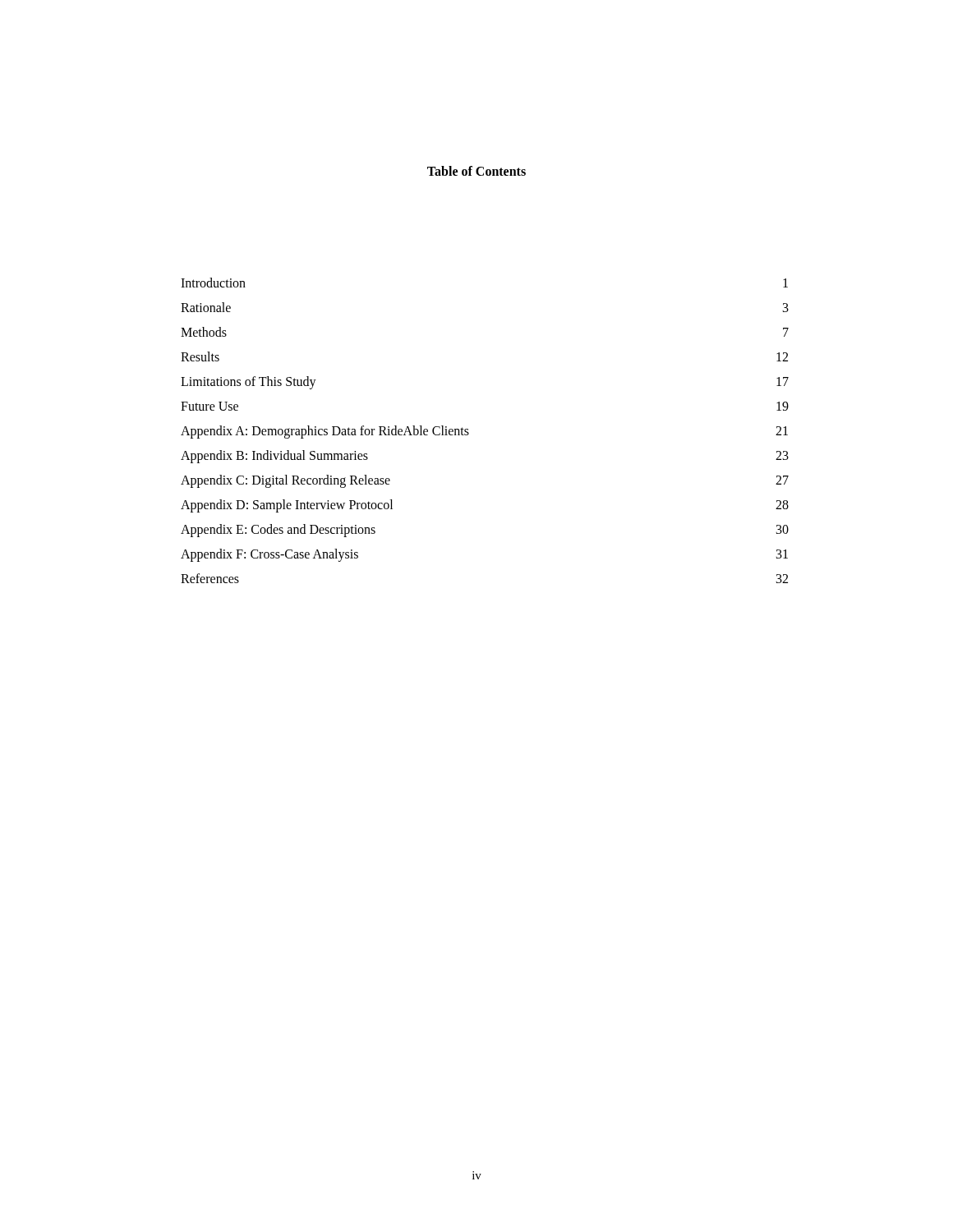Click on the list item that says "Appendix E: Codes and Descriptions 30"
The height and width of the screenshot is (1232, 953).
pyautogui.click(x=272, y=530)
